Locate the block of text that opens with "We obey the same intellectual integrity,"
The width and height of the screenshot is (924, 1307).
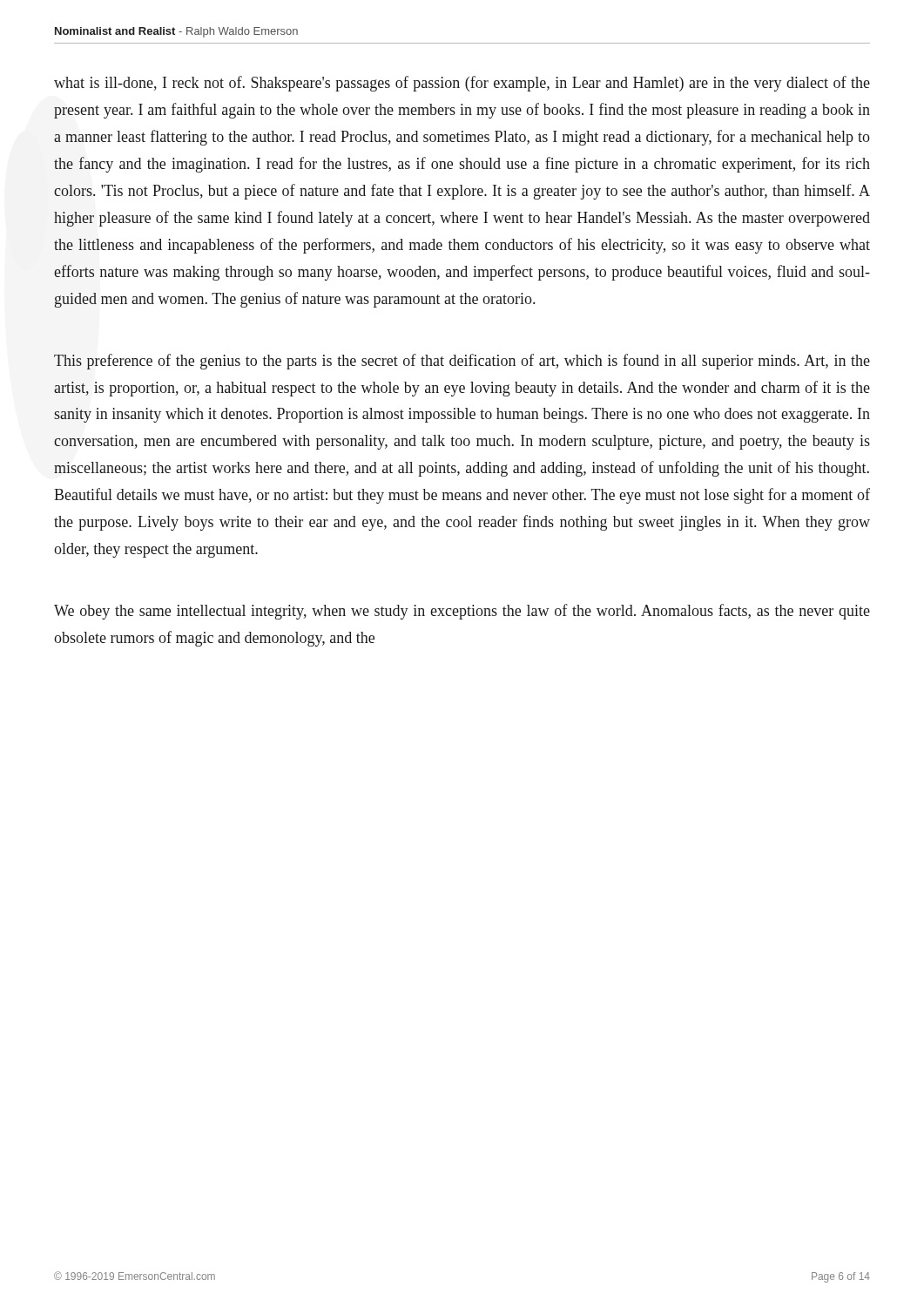tap(462, 624)
